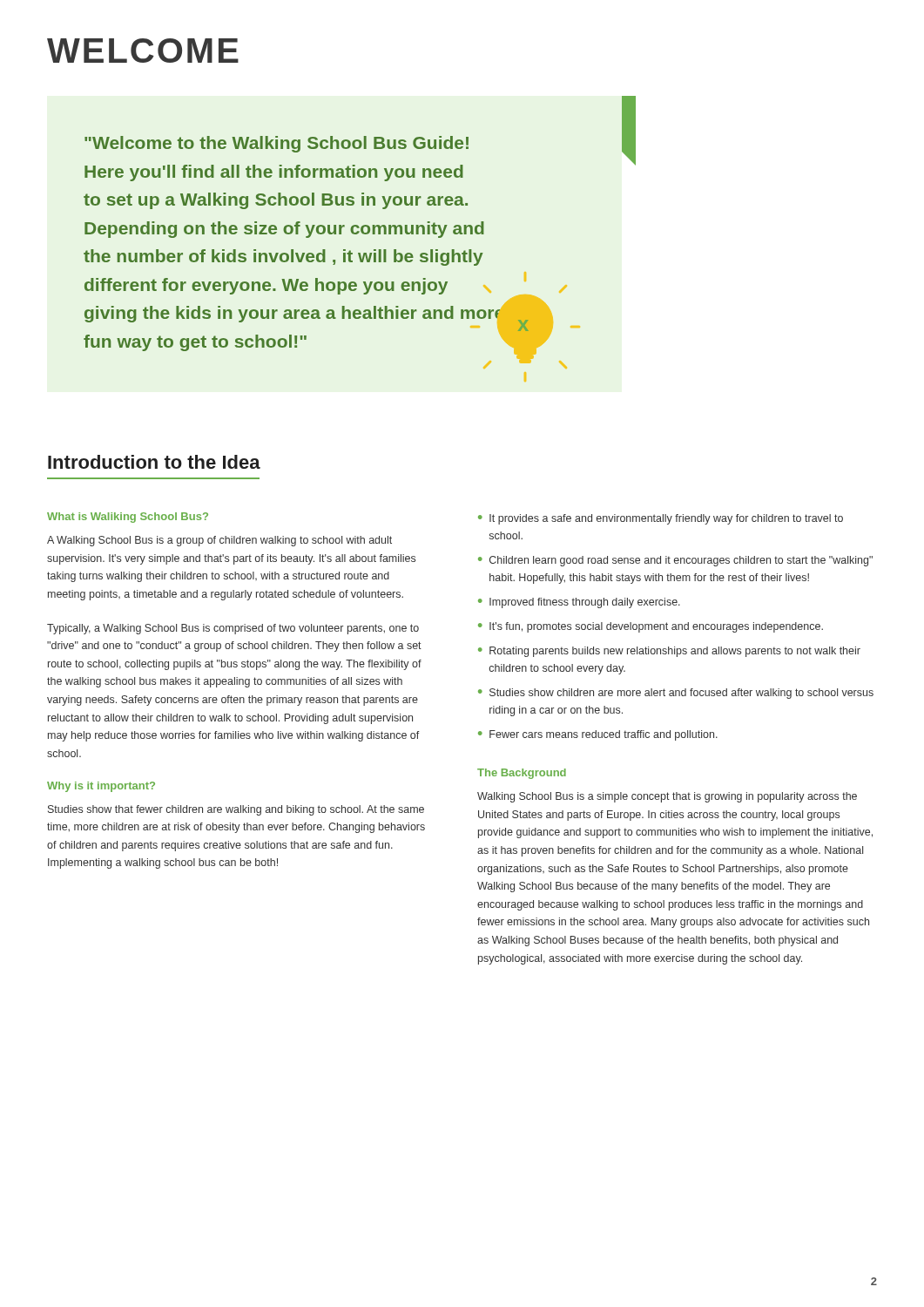Navigate to the passage starting "A Walking School Bus is a group"
The image size is (924, 1307).
pyautogui.click(x=232, y=567)
